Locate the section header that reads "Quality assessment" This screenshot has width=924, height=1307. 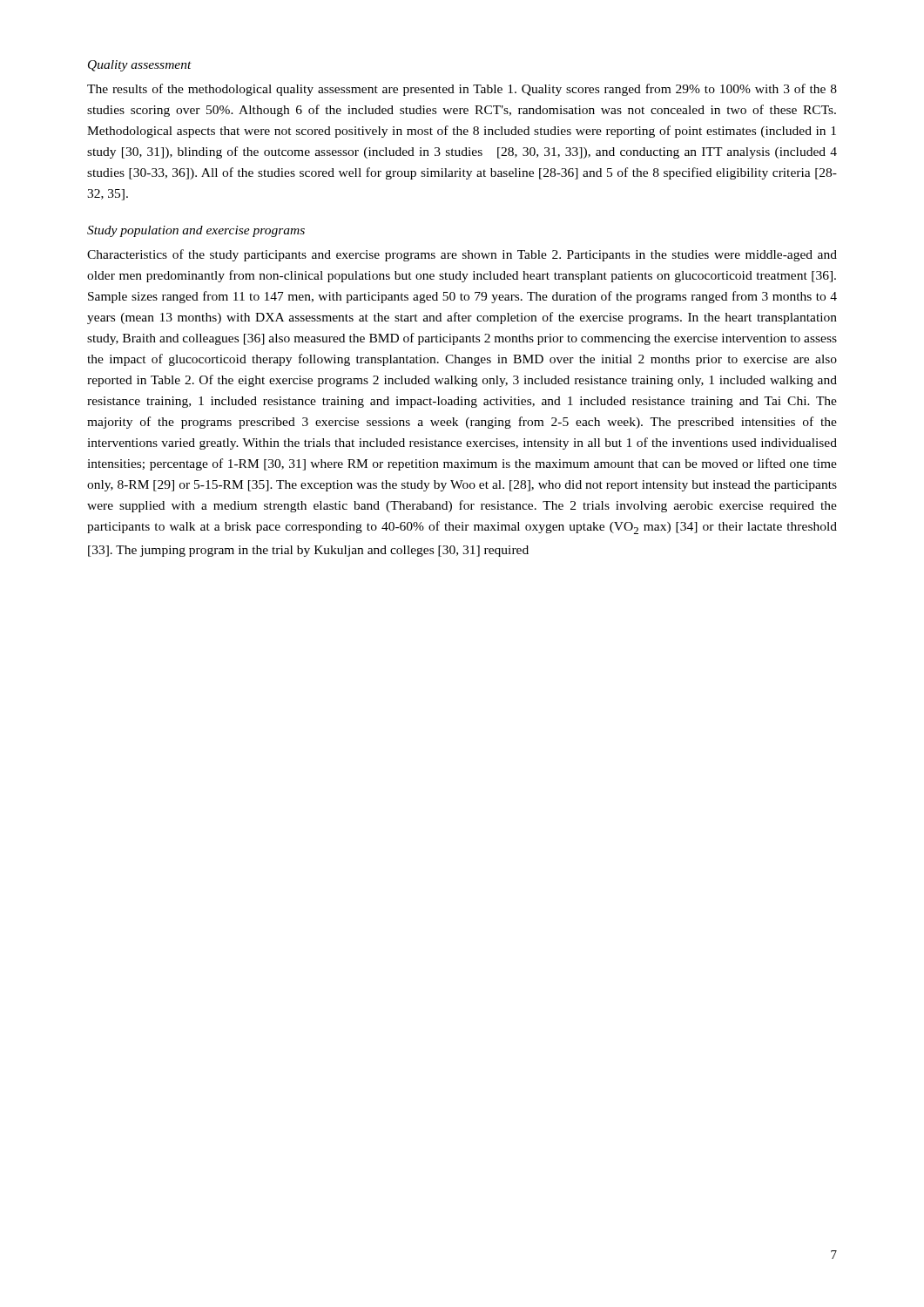(x=139, y=64)
